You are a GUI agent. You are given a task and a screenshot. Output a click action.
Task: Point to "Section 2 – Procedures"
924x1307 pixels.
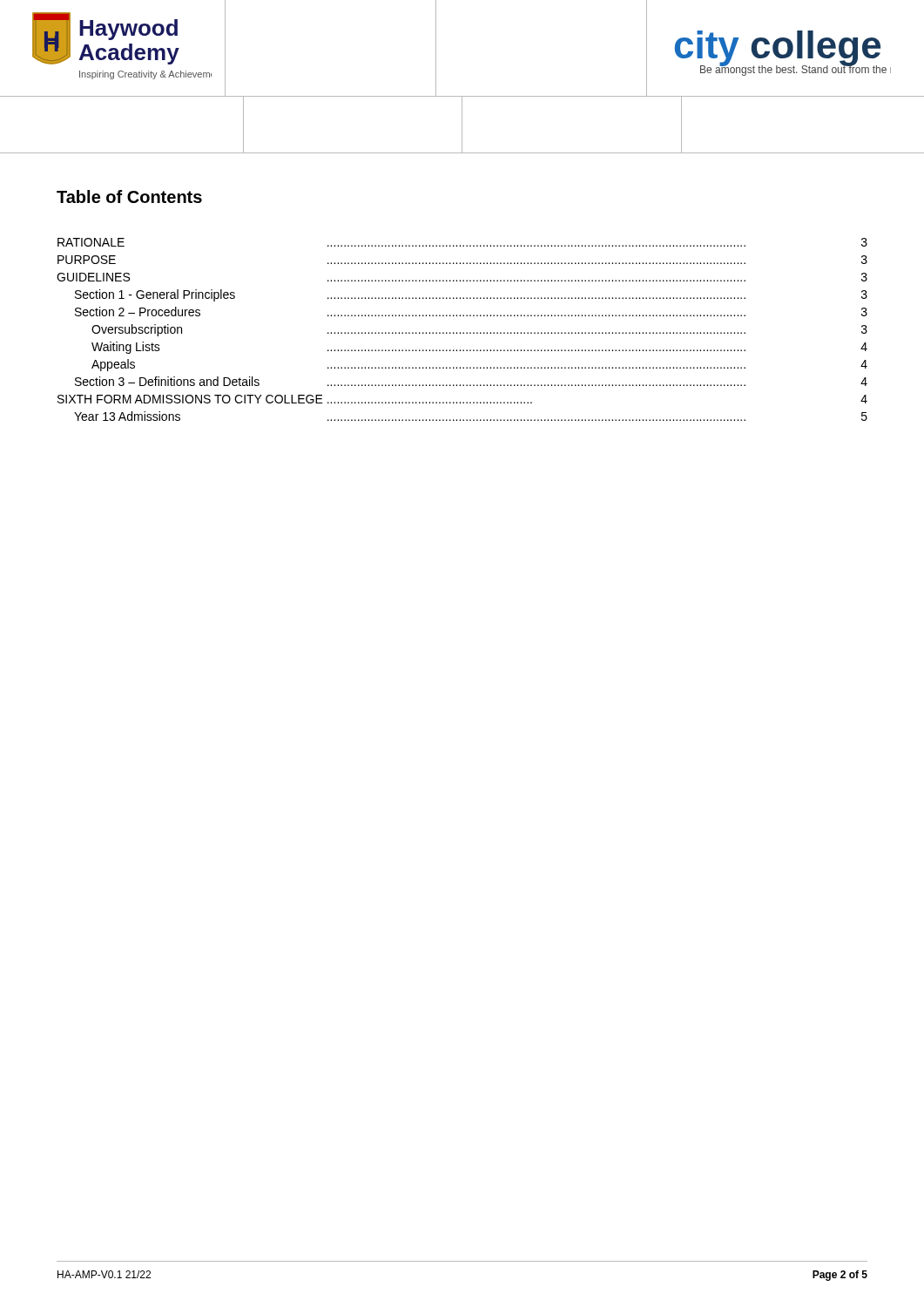[x=462, y=312]
